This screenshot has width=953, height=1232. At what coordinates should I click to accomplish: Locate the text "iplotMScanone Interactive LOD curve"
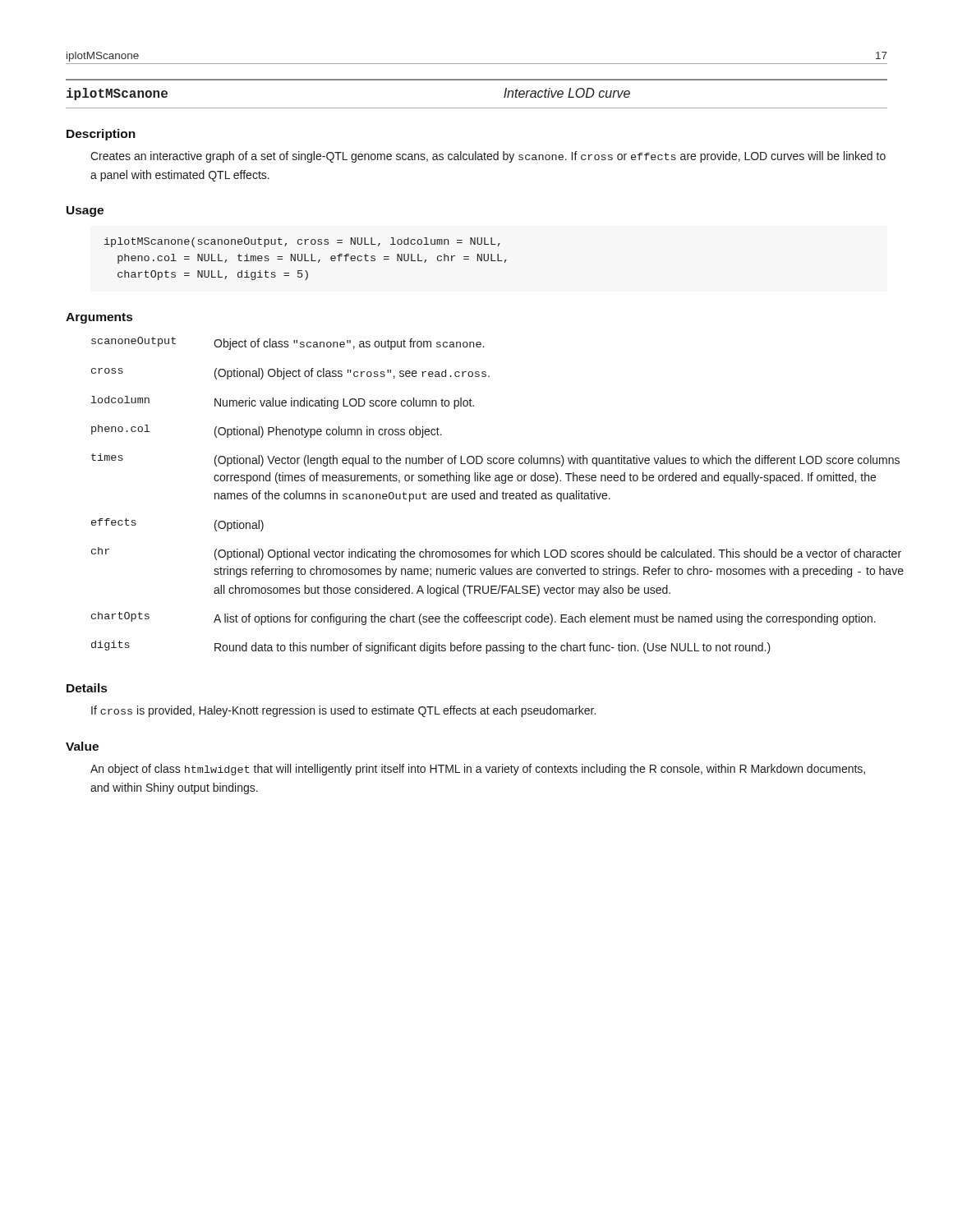[117, 94]
